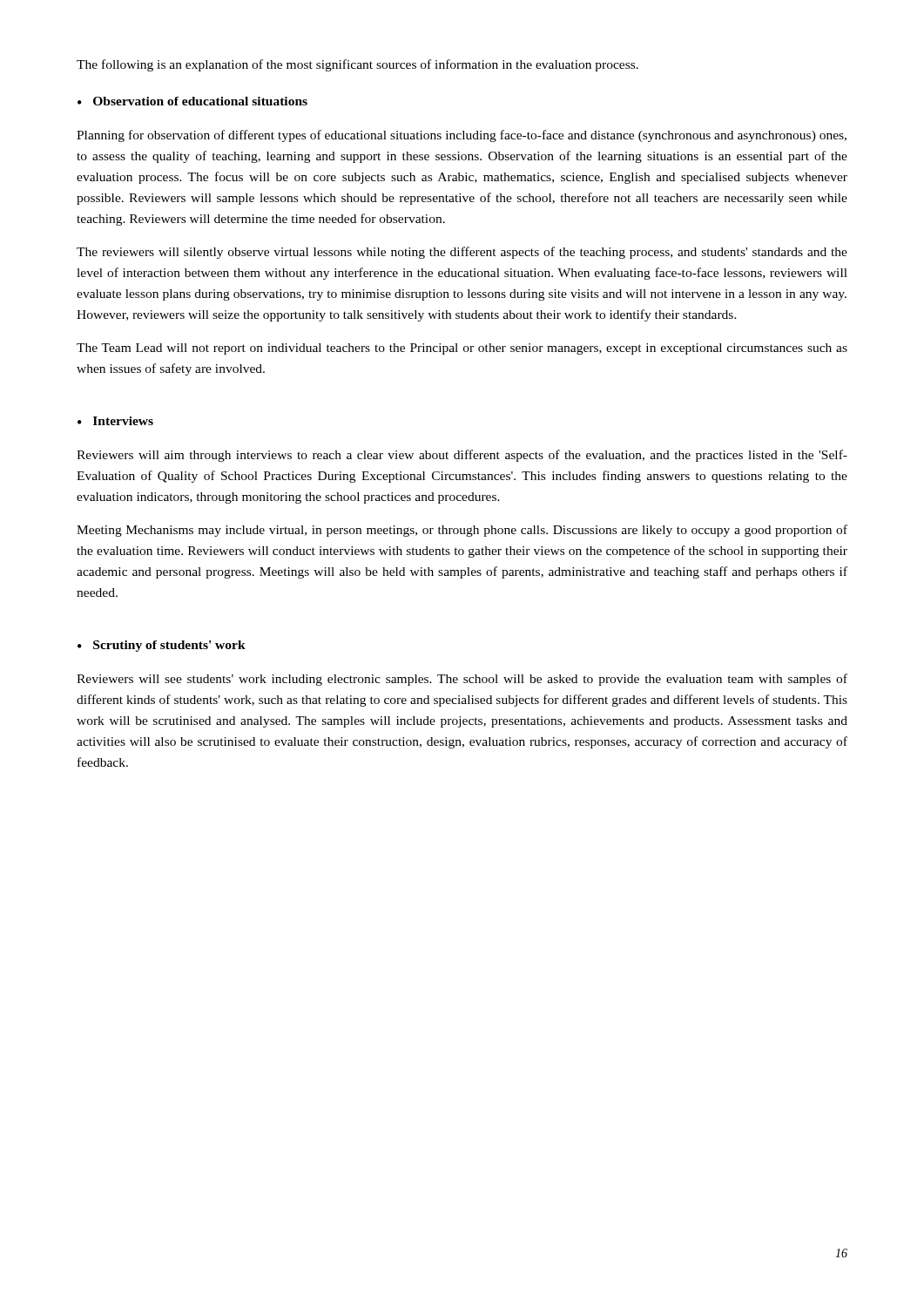Navigate to the element starting "• Interviews"
Screen dimensions: 1307x924
pyautogui.click(x=115, y=423)
